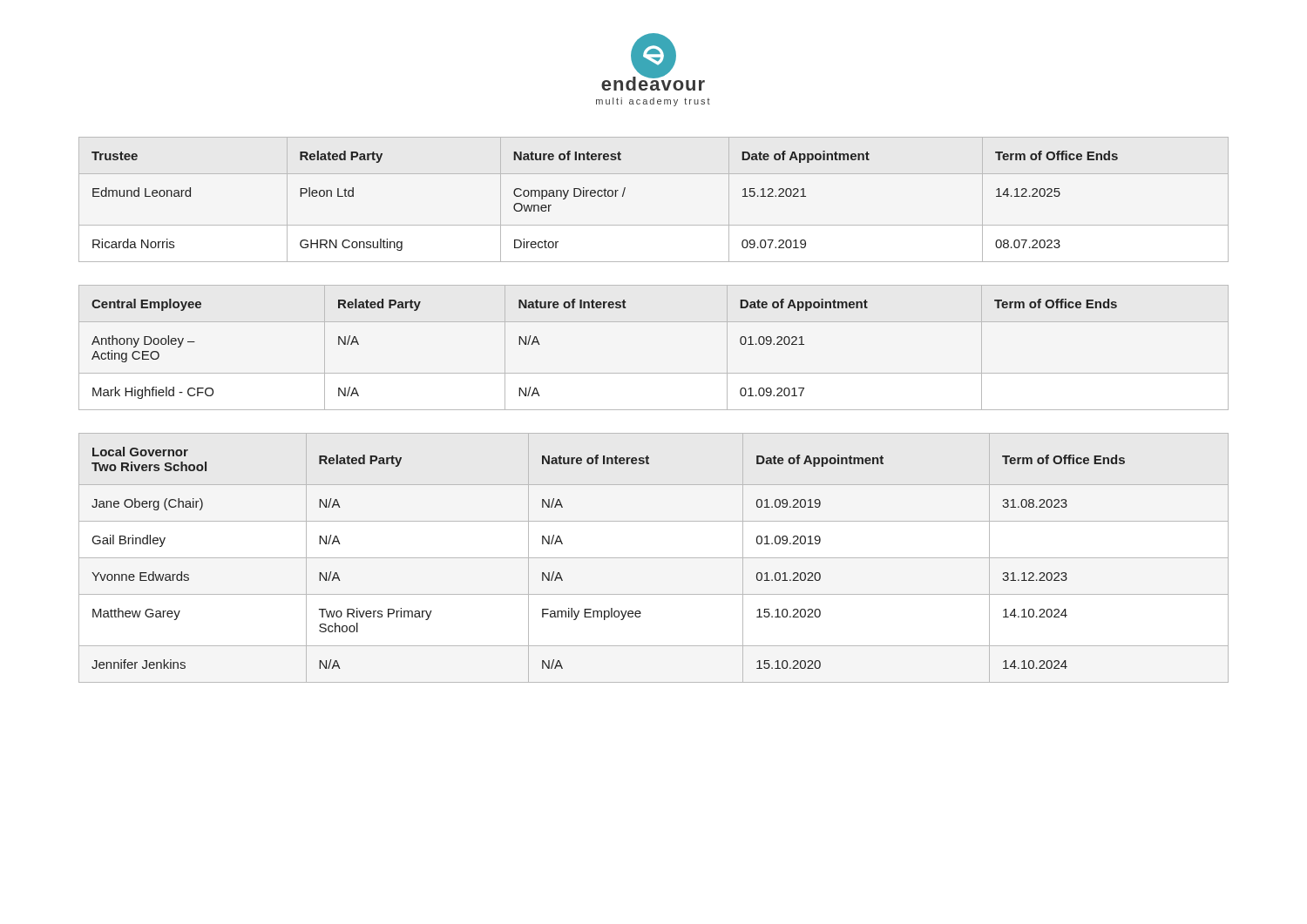Screen dimensions: 924x1307
Task: Click on the table containing "Anthony Dooley – Acting CEO"
Action: tap(654, 347)
